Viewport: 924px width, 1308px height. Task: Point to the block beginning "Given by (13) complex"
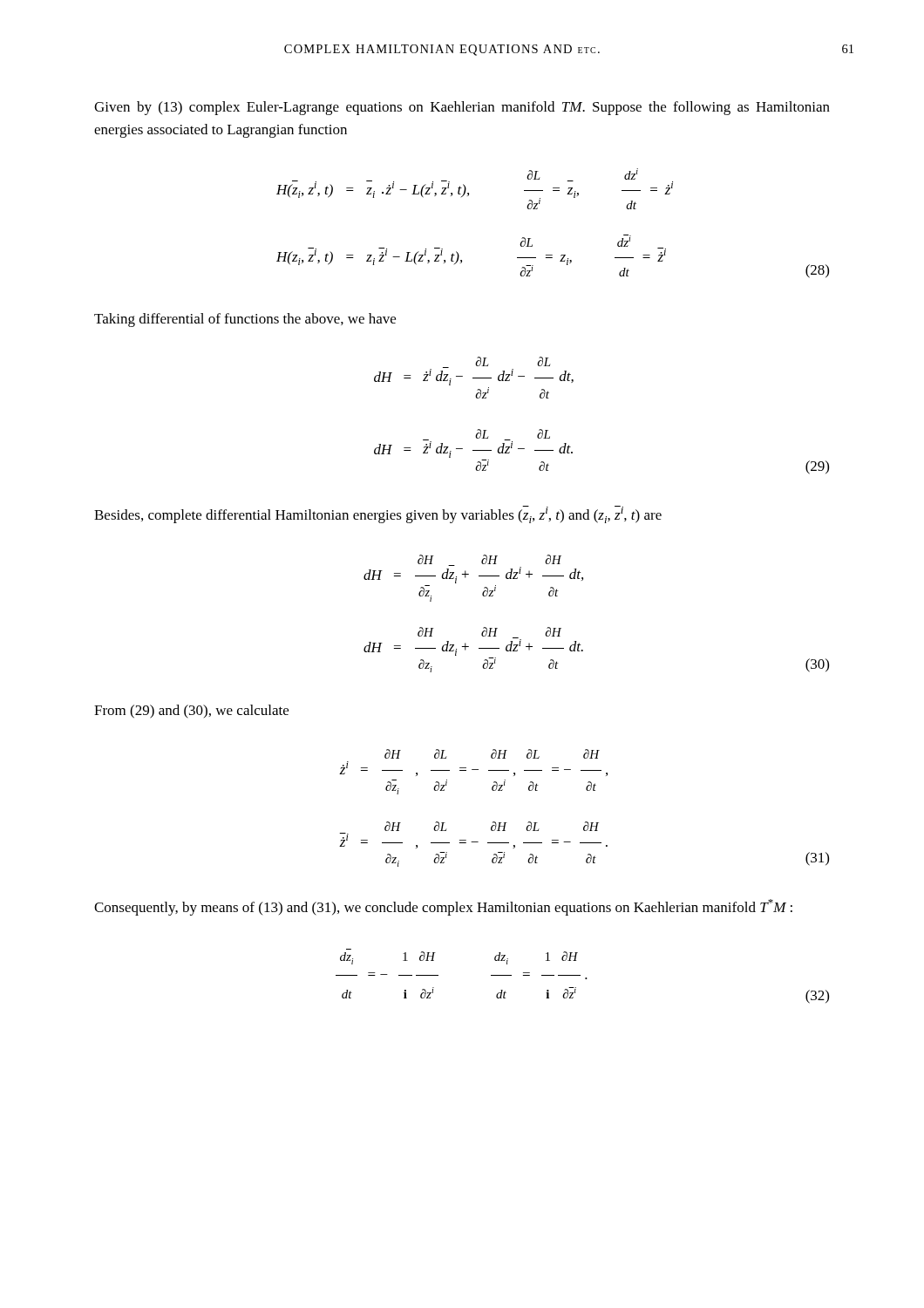[x=462, y=118]
